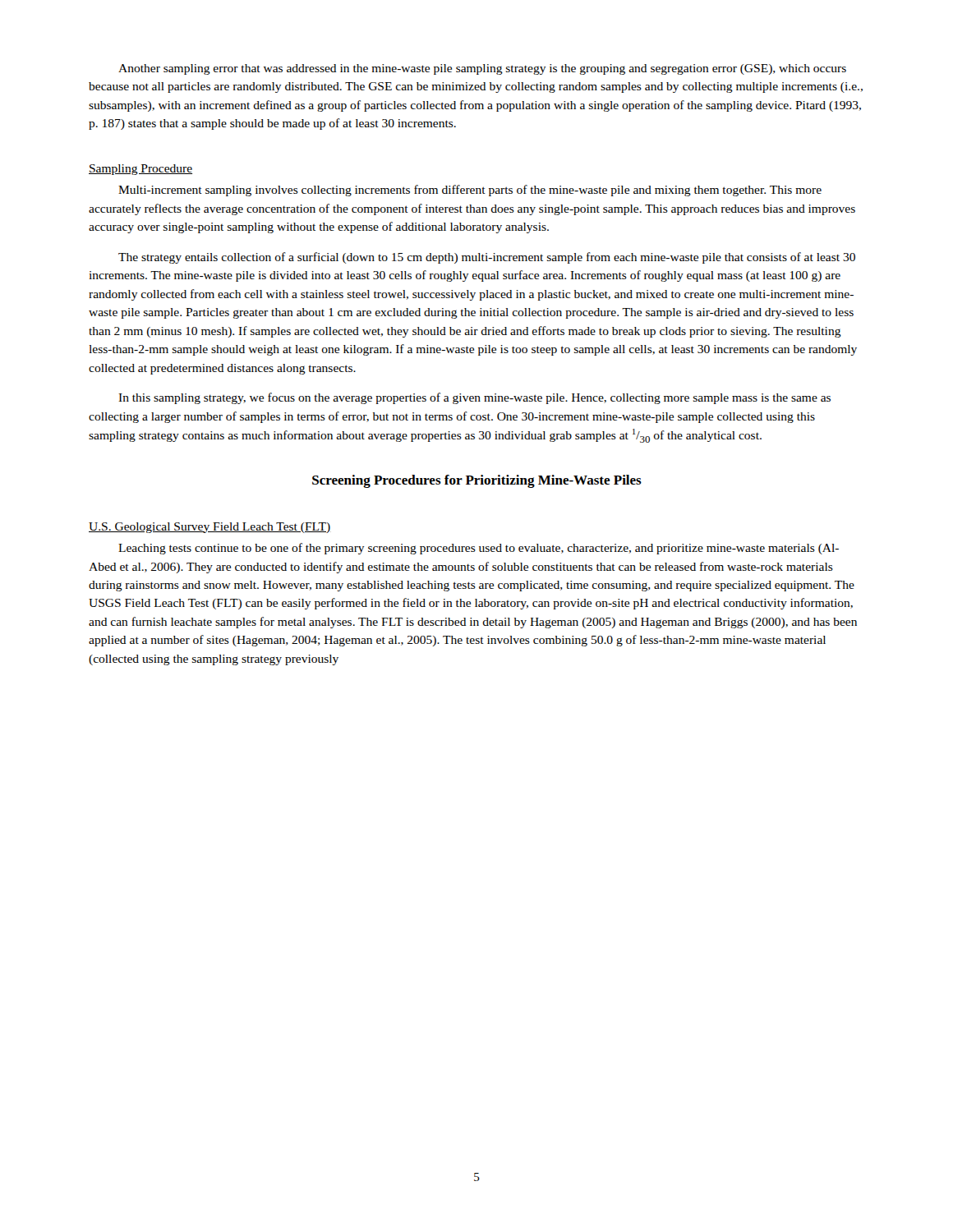Image resolution: width=953 pixels, height=1232 pixels.
Task: Point to the element starting "In this sampling strategy, we focus on"
Action: click(460, 418)
